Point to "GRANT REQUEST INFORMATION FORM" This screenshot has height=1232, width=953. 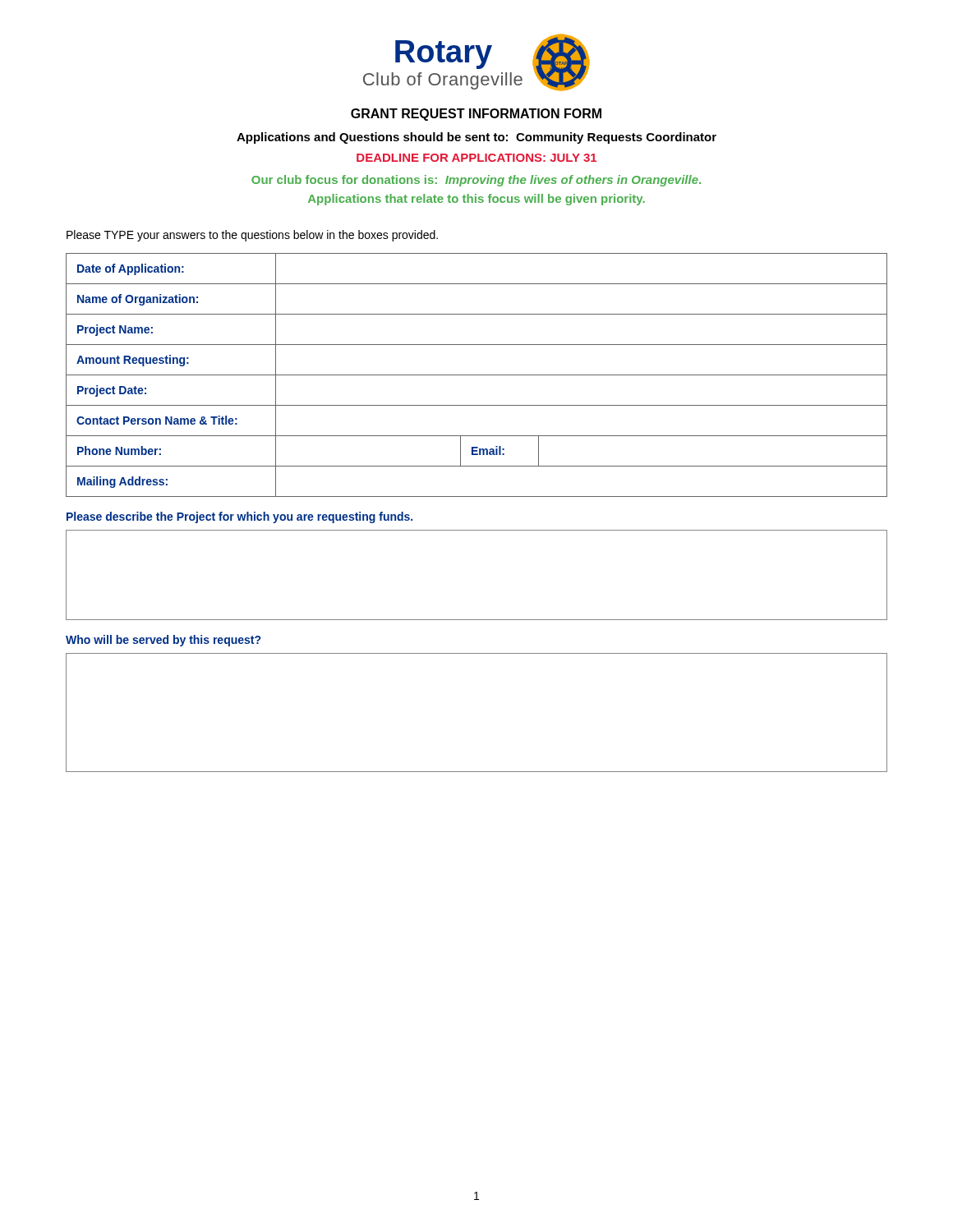pyautogui.click(x=476, y=114)
